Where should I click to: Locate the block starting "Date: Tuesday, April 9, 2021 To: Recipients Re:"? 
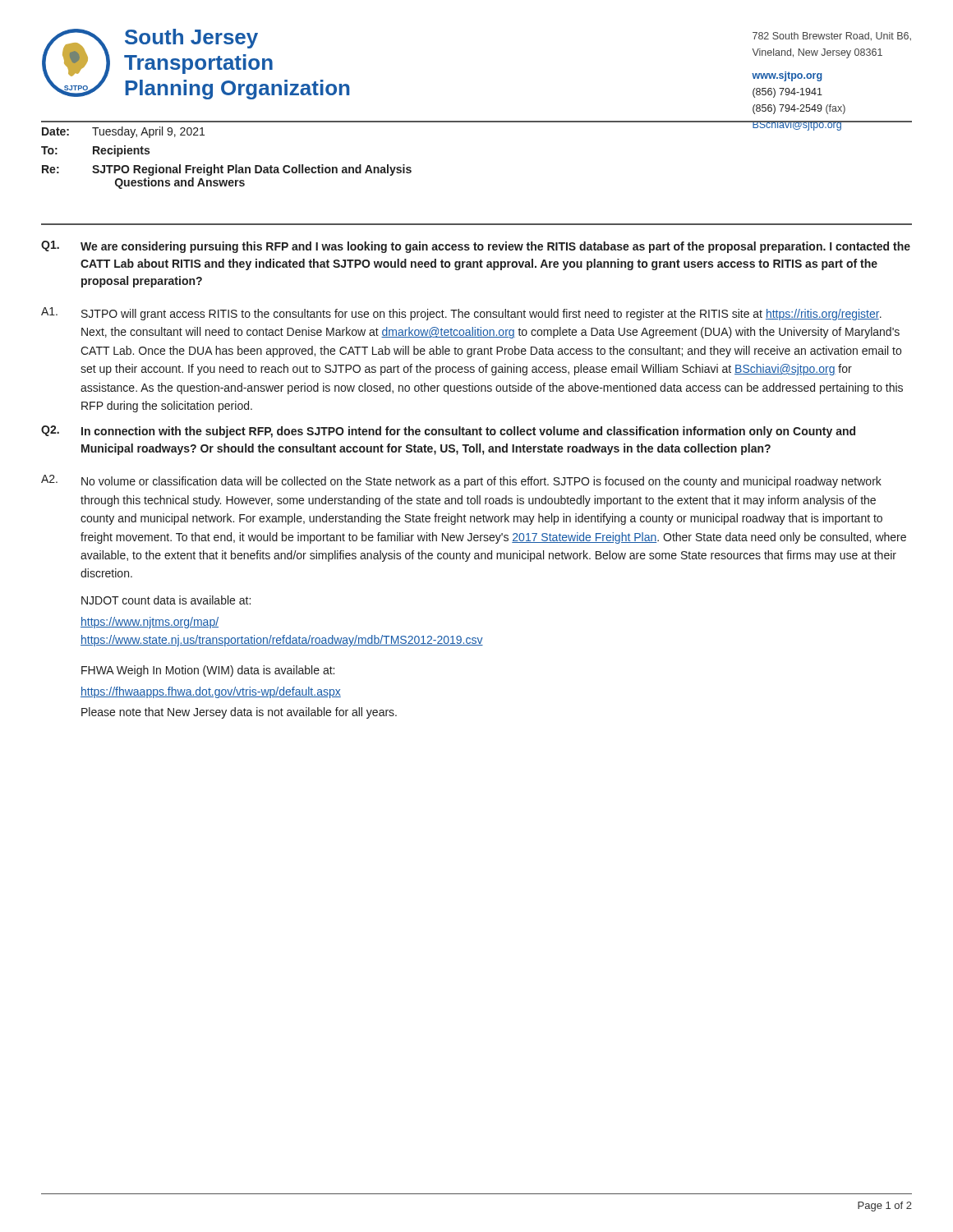coord(147,131)
